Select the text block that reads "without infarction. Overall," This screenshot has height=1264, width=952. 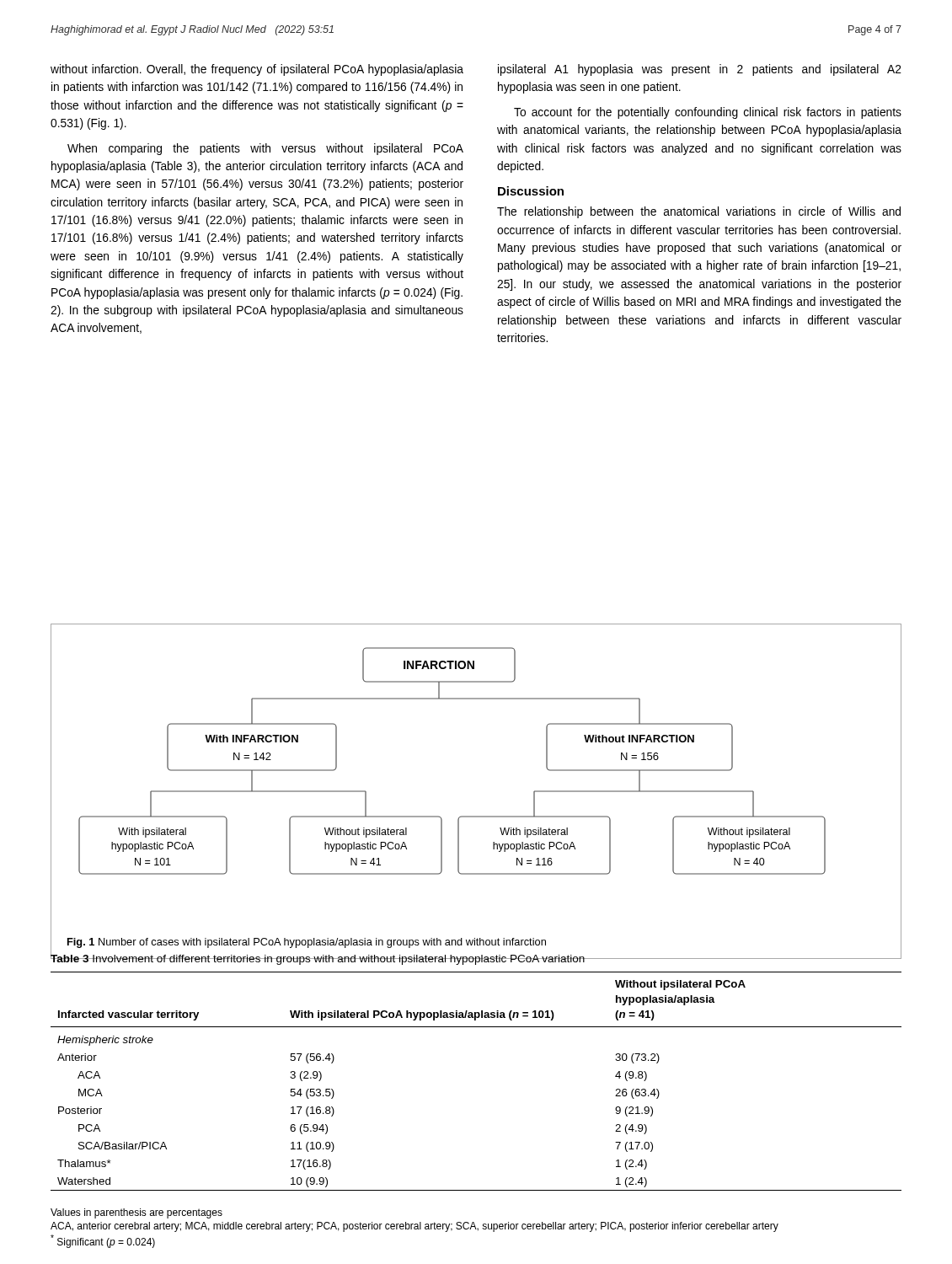[257, 199]
